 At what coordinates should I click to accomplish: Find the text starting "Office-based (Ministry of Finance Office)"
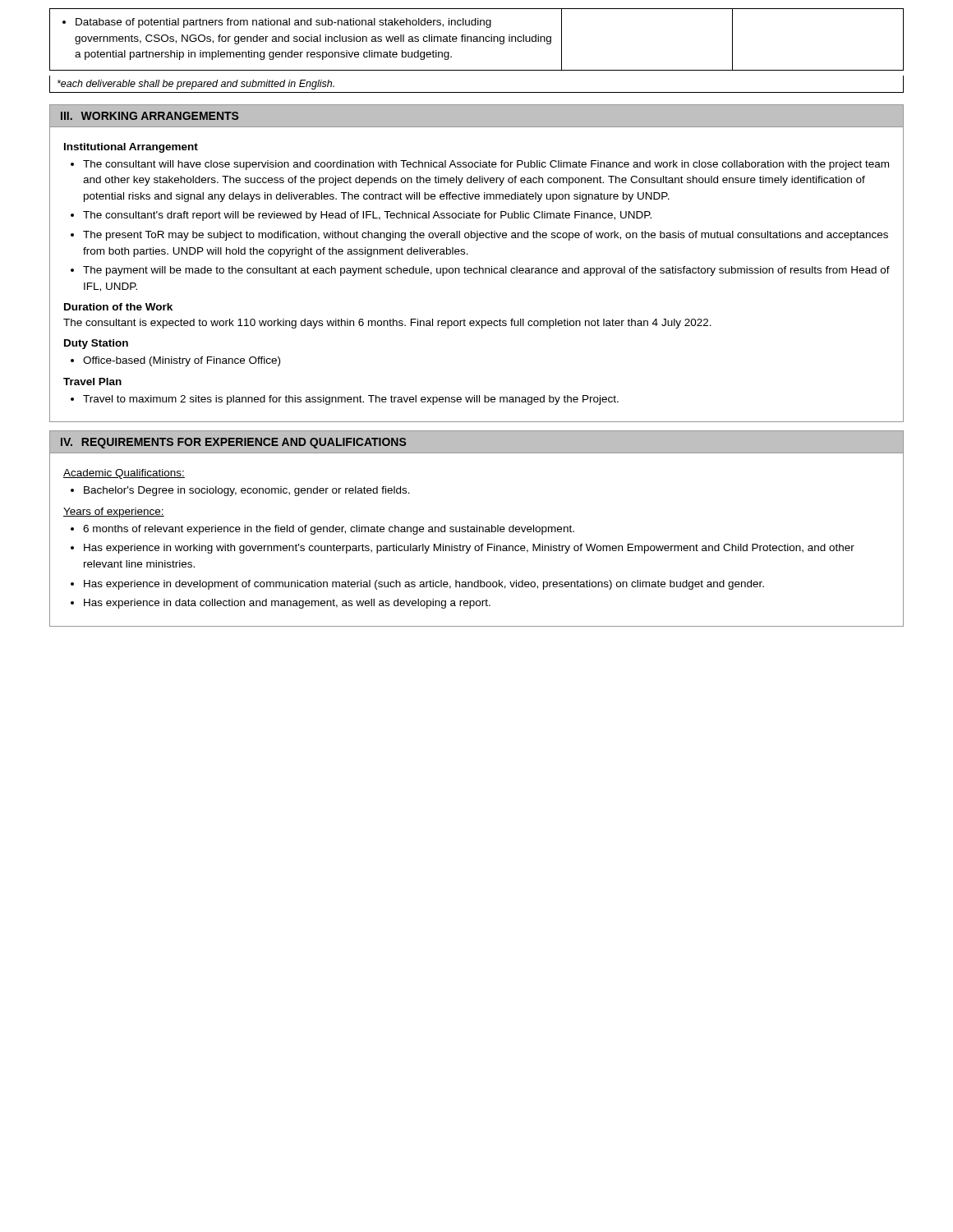(x=182, y=360)
